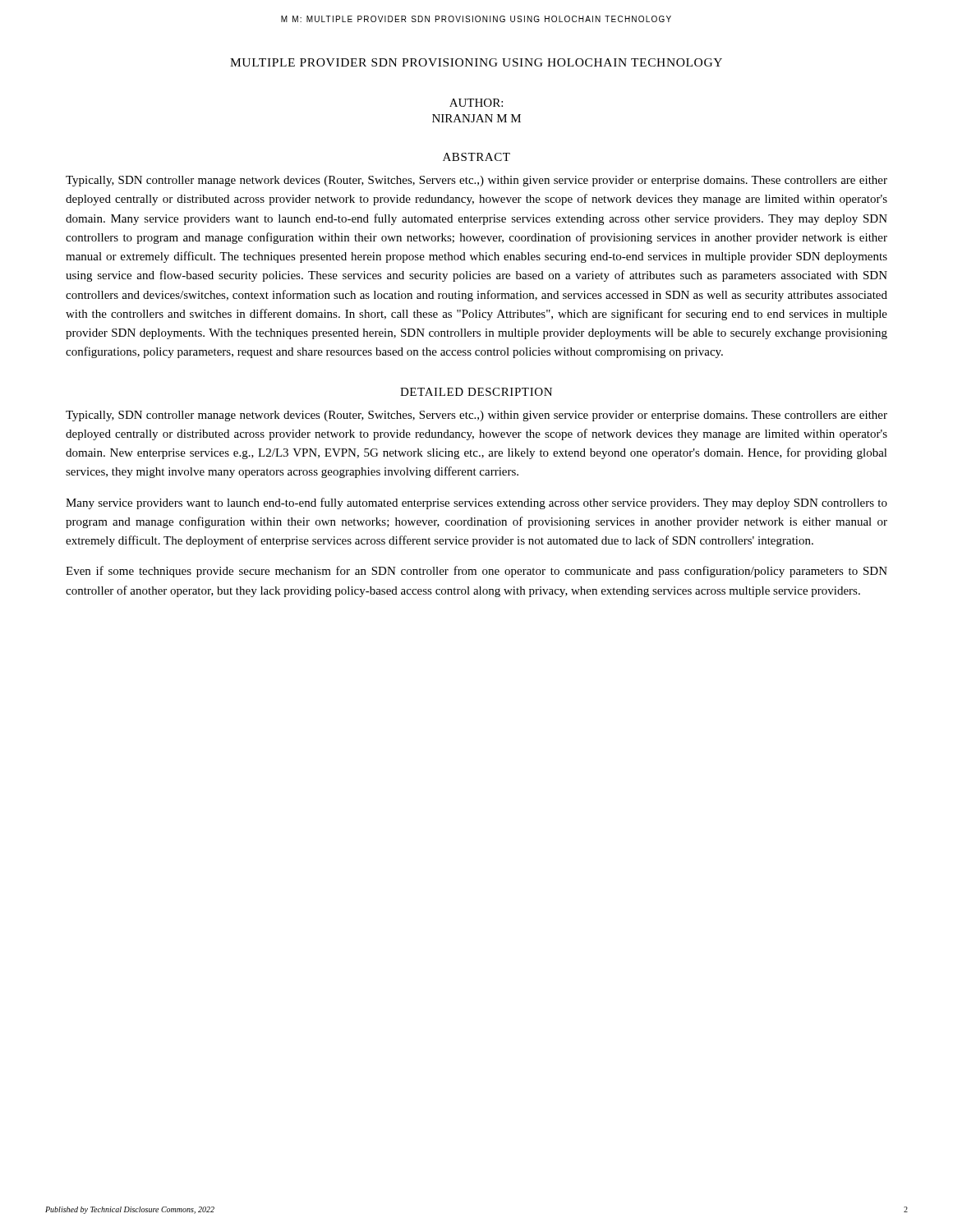
Task: Navigate to the passage starting "MULTIPLE PROVIDER SDN PROVISIONING USING HOLOCHAIN TECHNOLOGY"
Action: pos(476,62)
